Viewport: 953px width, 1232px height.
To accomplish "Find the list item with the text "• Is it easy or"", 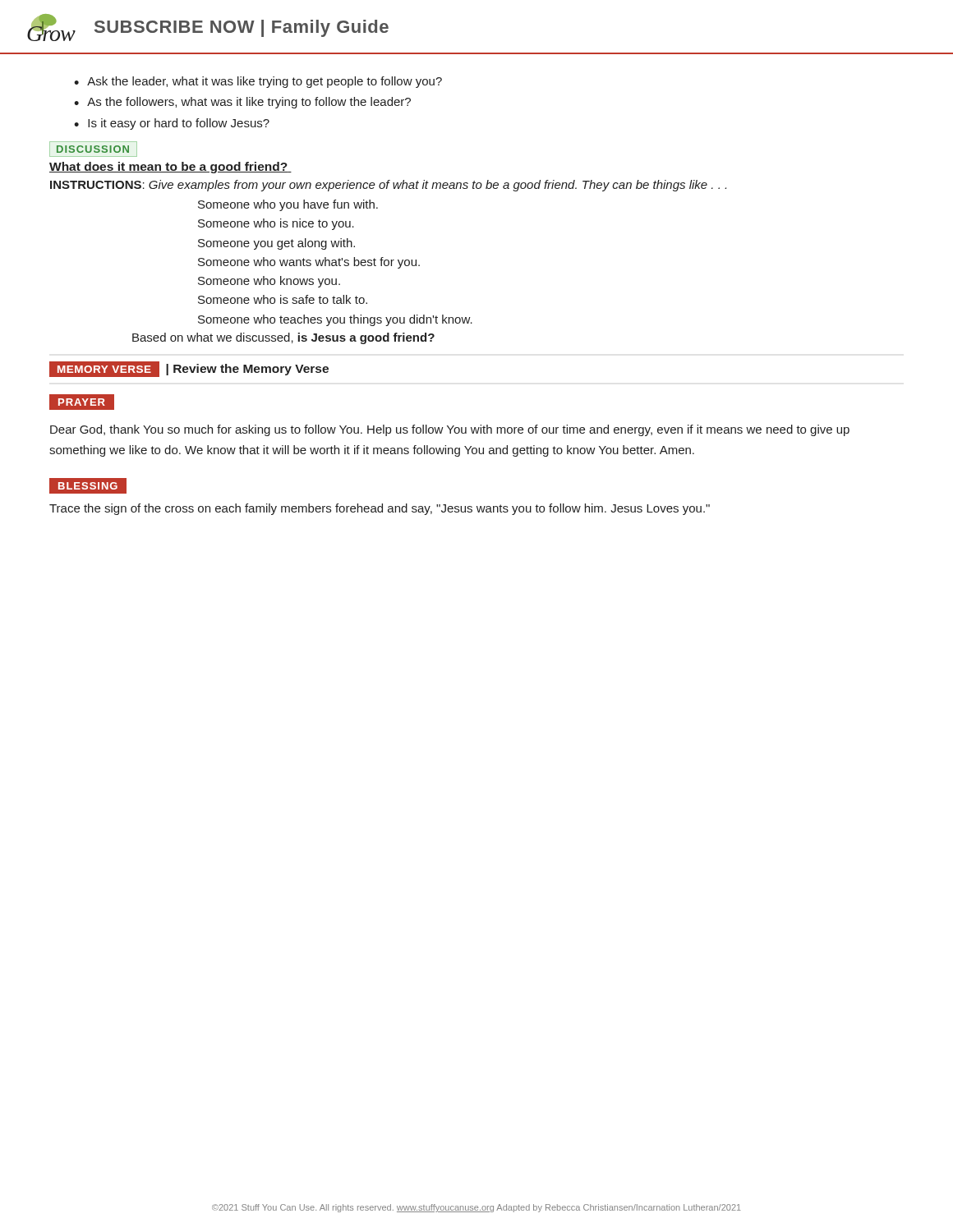I will coord(172,125).
